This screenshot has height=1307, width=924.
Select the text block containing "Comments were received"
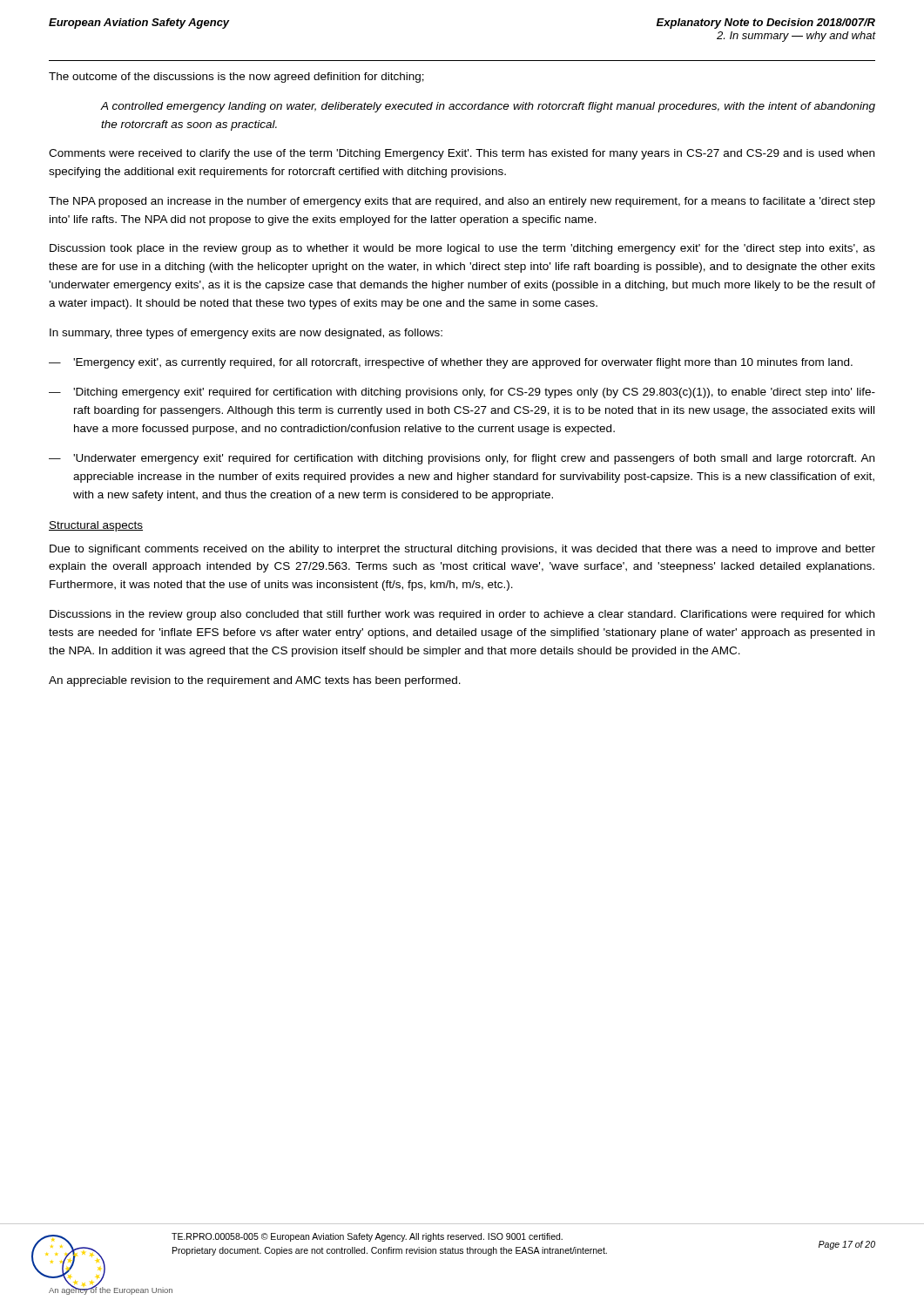click(462, 162)
